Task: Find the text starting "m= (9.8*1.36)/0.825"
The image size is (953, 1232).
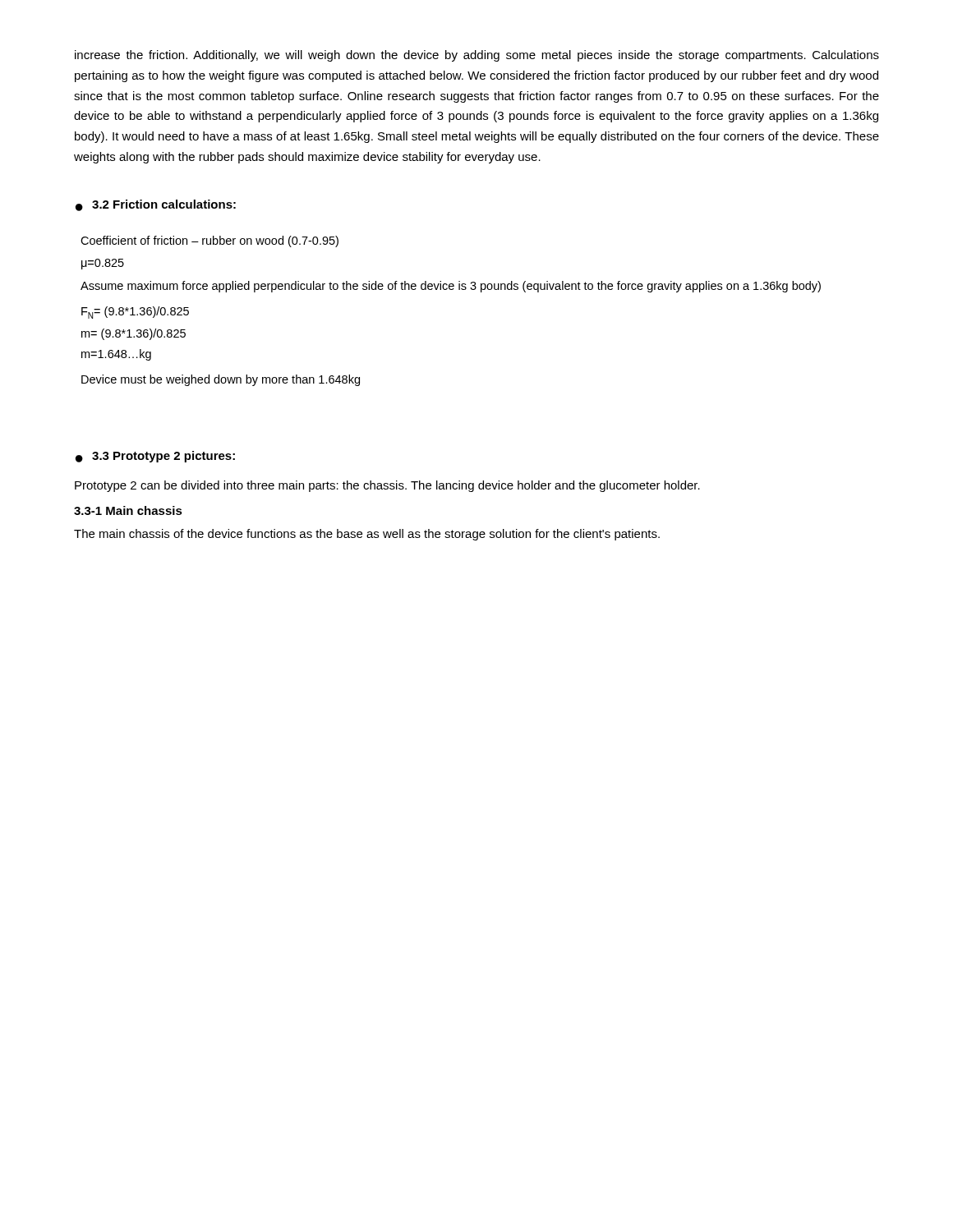Action: tap(133, 333)
